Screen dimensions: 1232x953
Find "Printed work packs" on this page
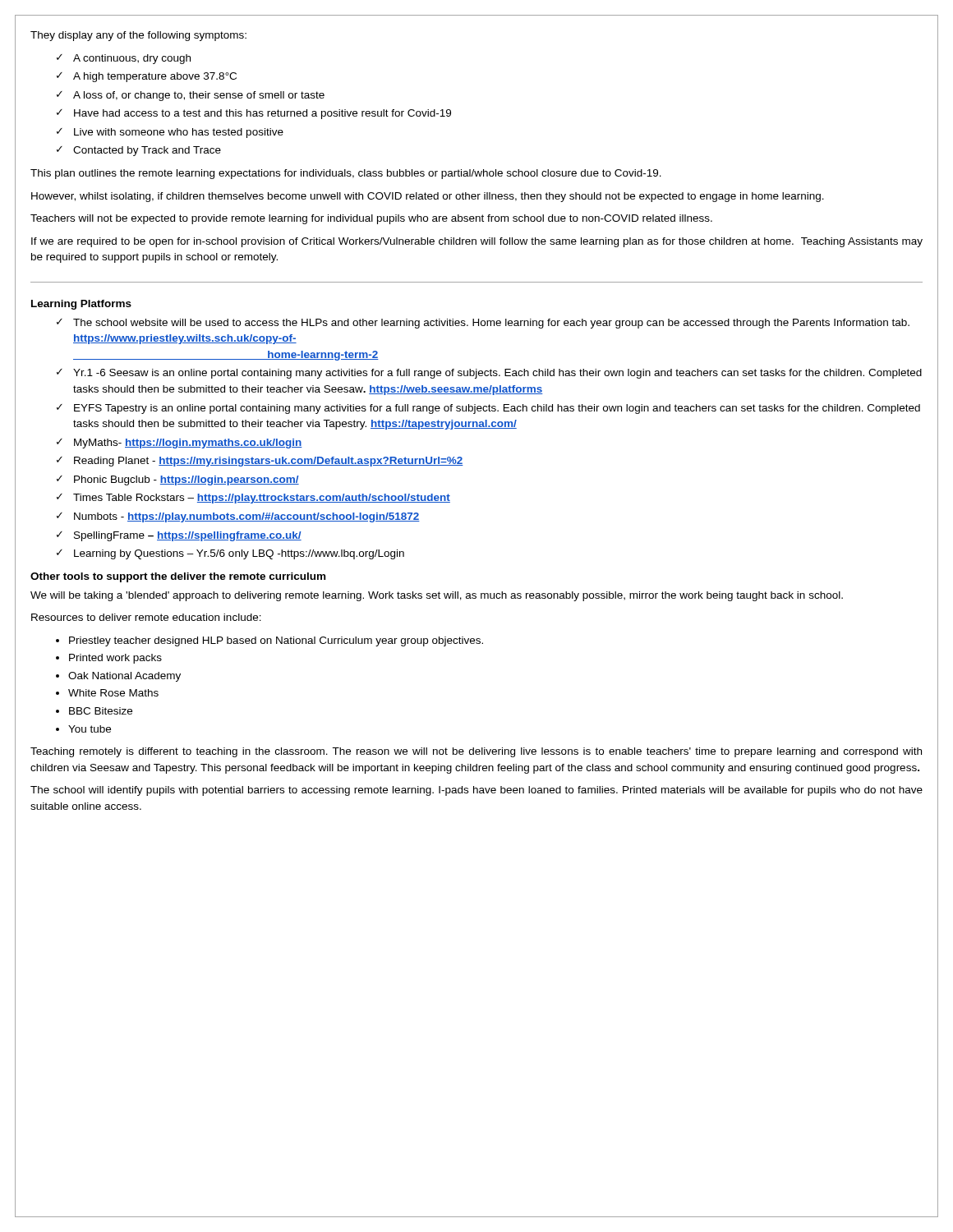coord(115,658)
